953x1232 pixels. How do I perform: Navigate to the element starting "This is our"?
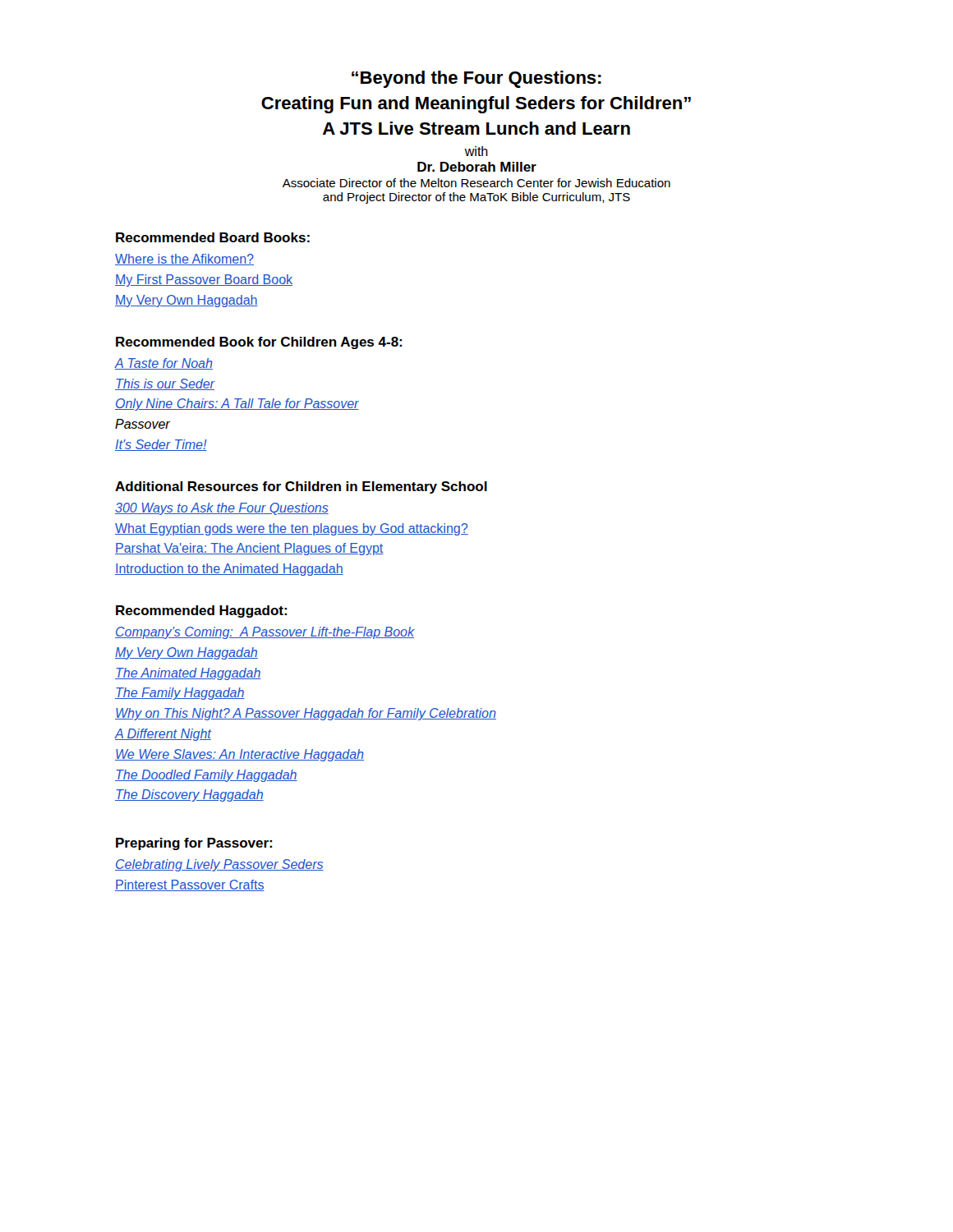pos(165,384)
